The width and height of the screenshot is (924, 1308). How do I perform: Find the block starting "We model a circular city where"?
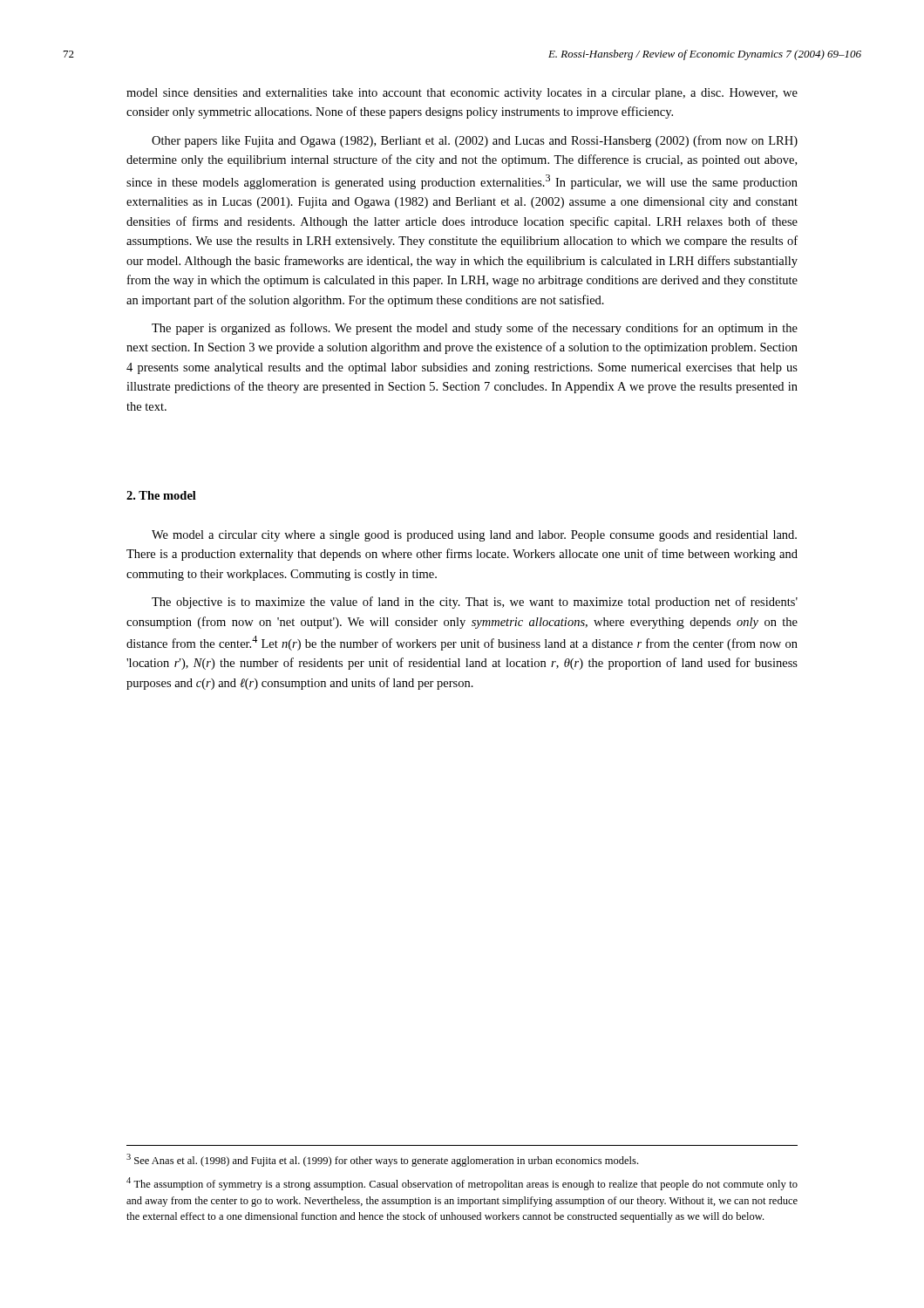(462, 554)
